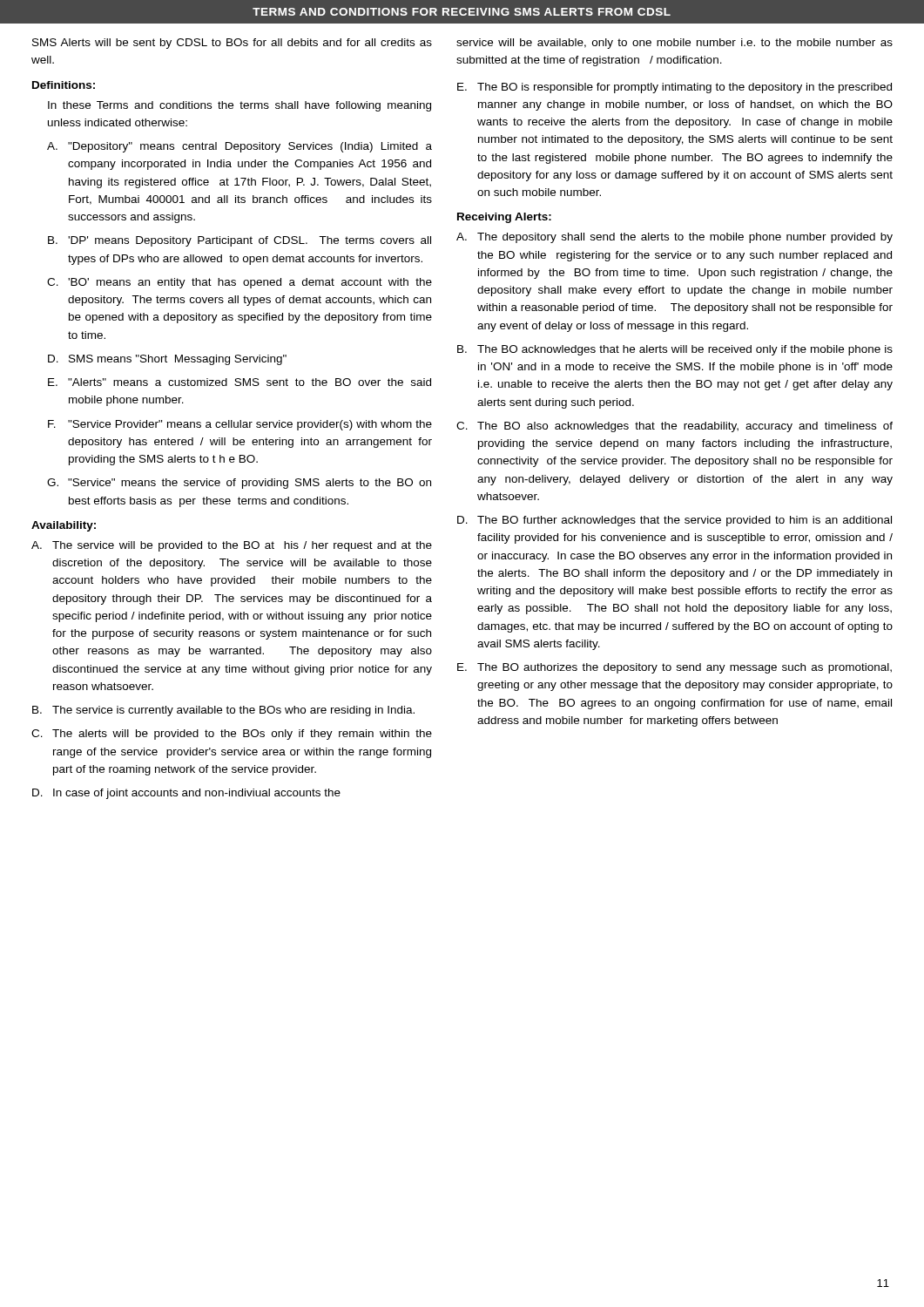
Task: Select the text block containing "SMS Alerts will be sent by CDSL"
Action: point(232,51)
